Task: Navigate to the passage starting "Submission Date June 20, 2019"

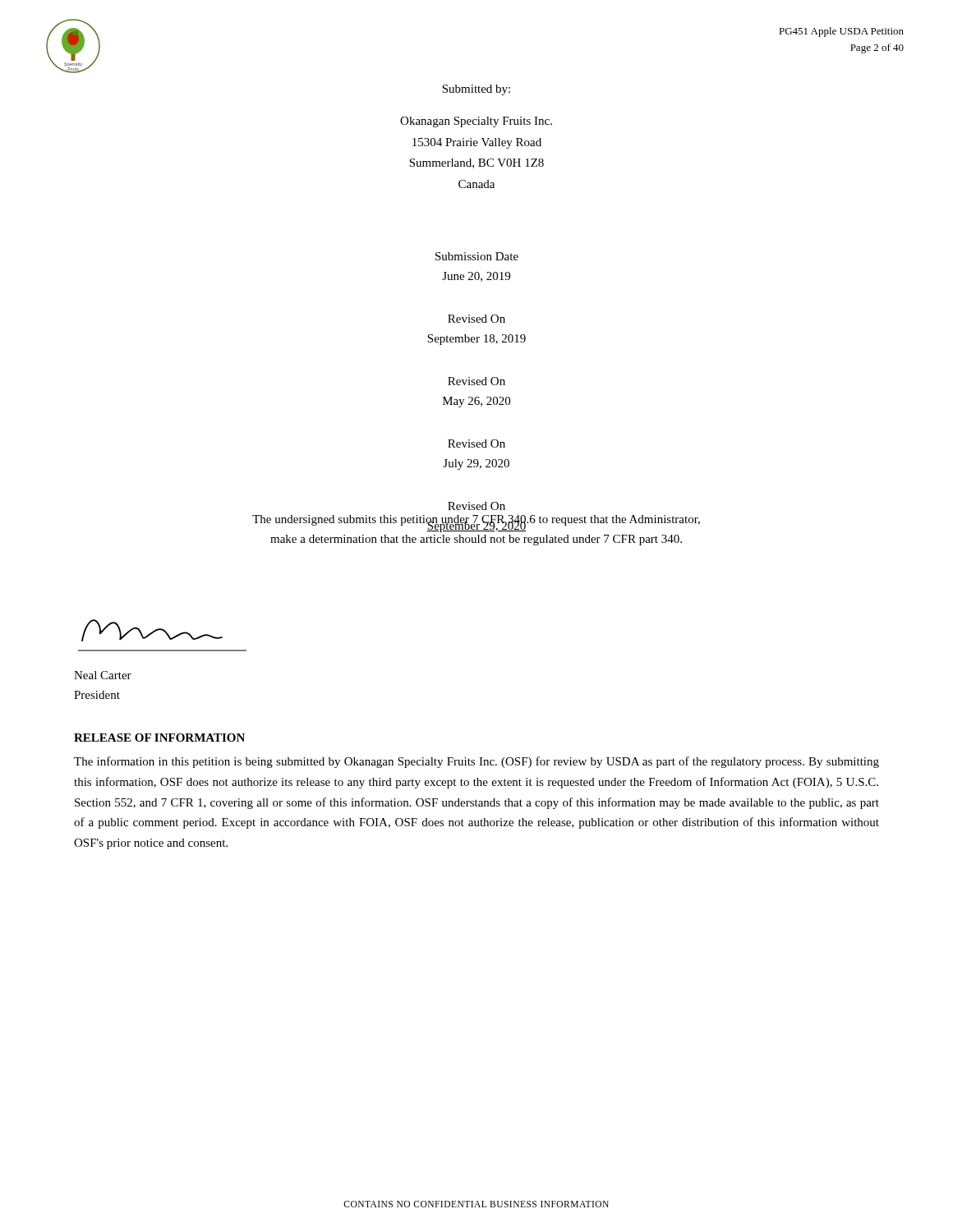Action: (x=476, y=266)
